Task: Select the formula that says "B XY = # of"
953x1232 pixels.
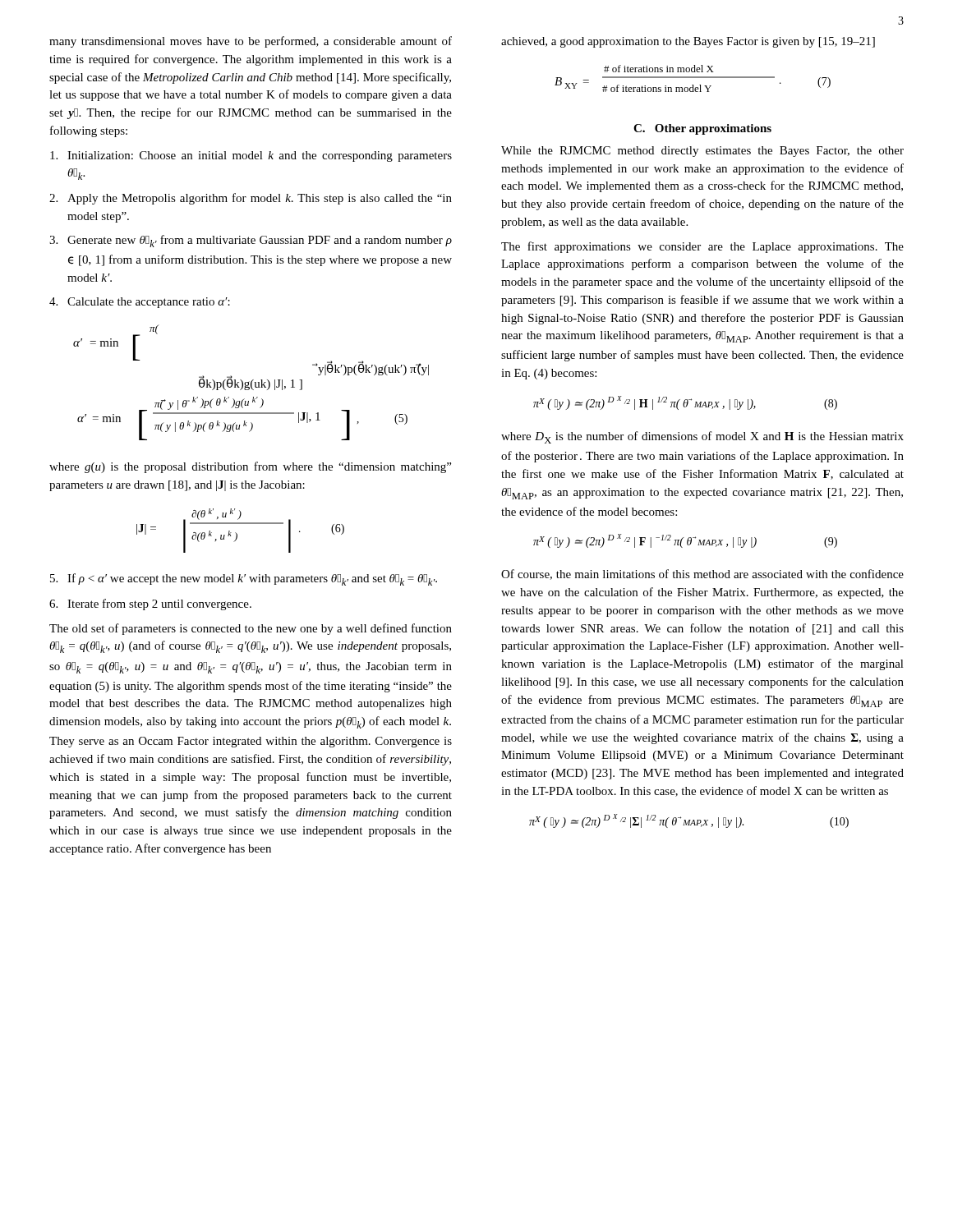Action: tap(702, 85)
